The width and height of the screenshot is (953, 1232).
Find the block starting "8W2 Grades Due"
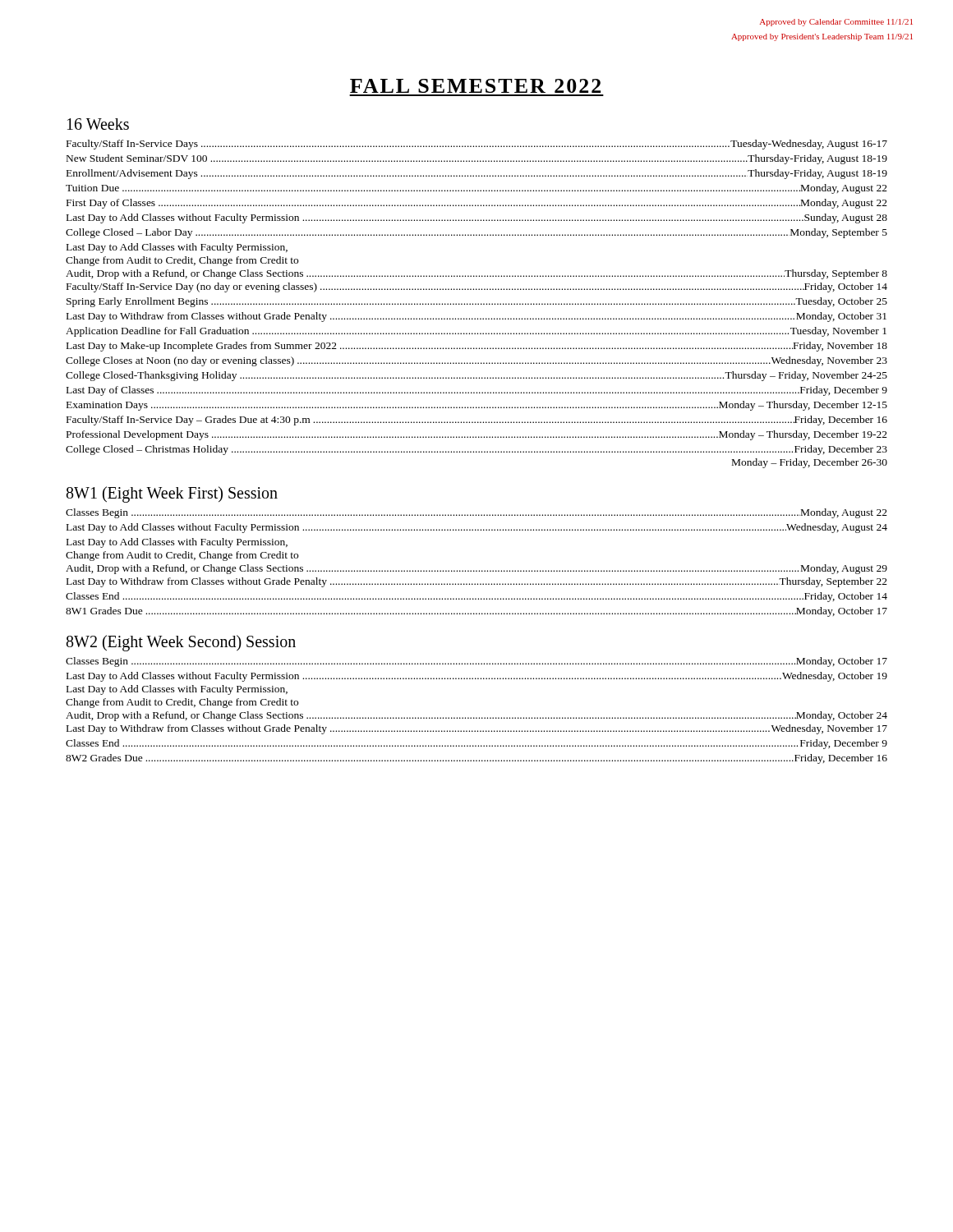(476, 758)
